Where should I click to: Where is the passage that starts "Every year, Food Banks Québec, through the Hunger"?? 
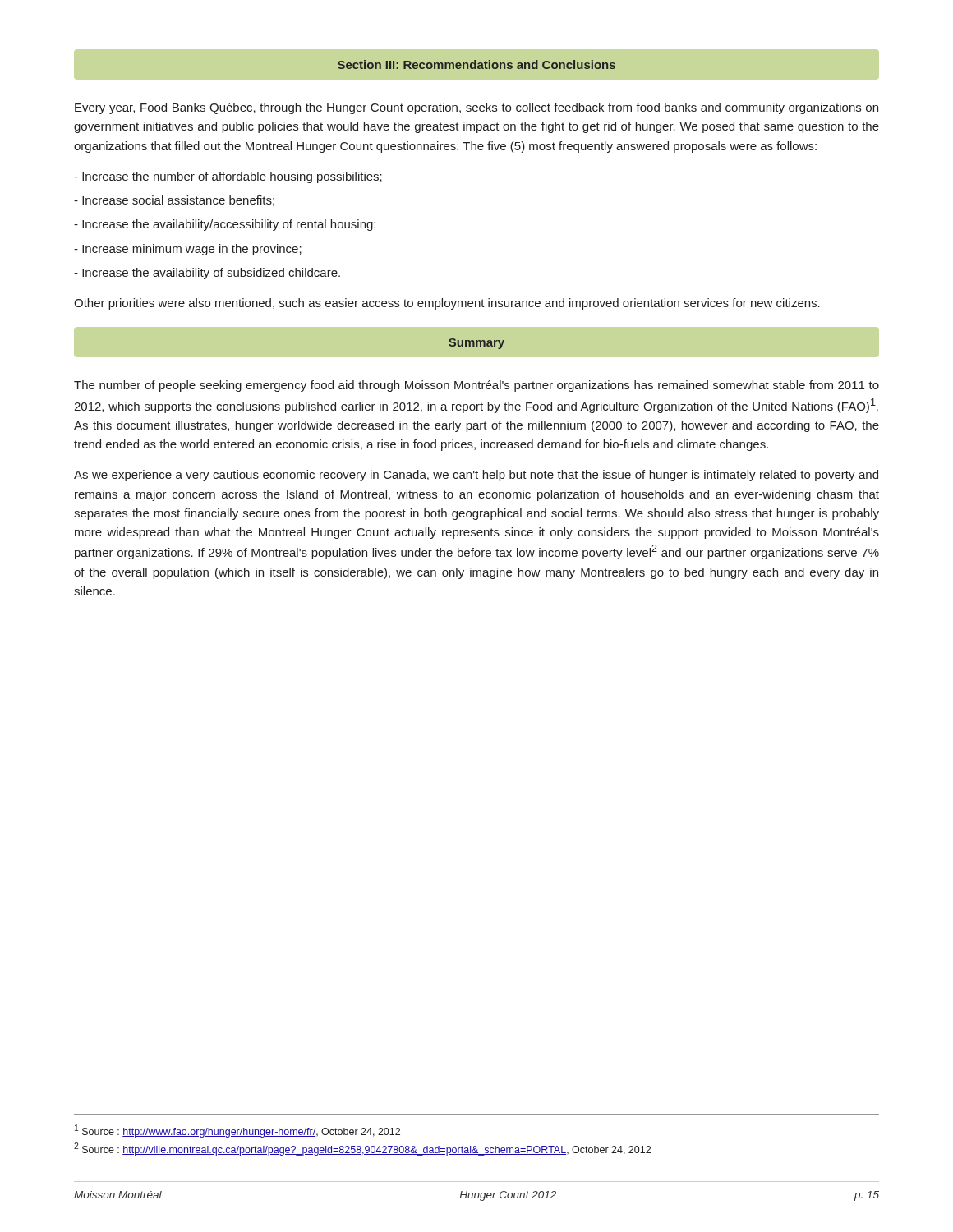(x=476, y=126)
